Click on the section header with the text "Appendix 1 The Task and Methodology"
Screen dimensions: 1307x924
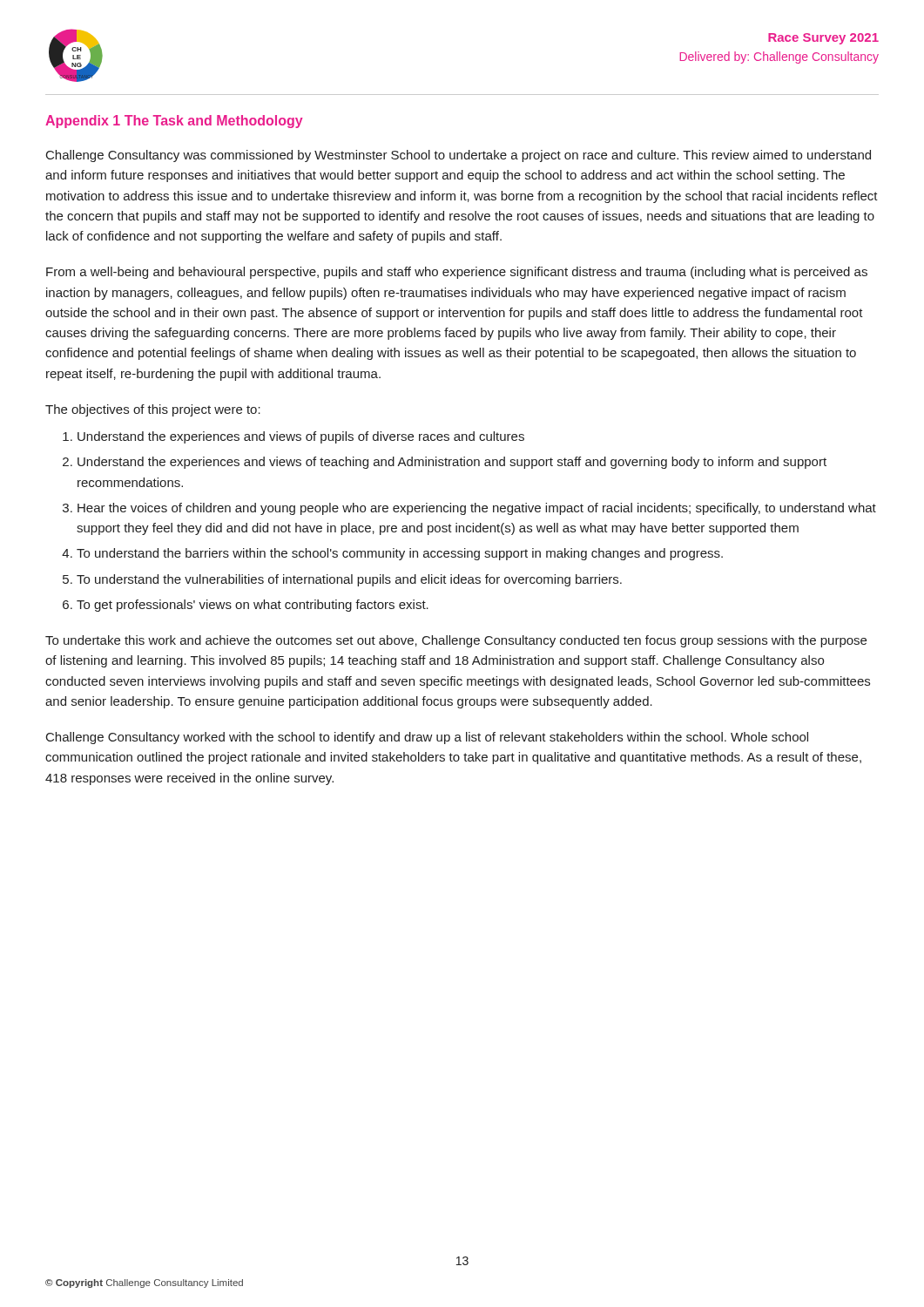coord(174,121)
